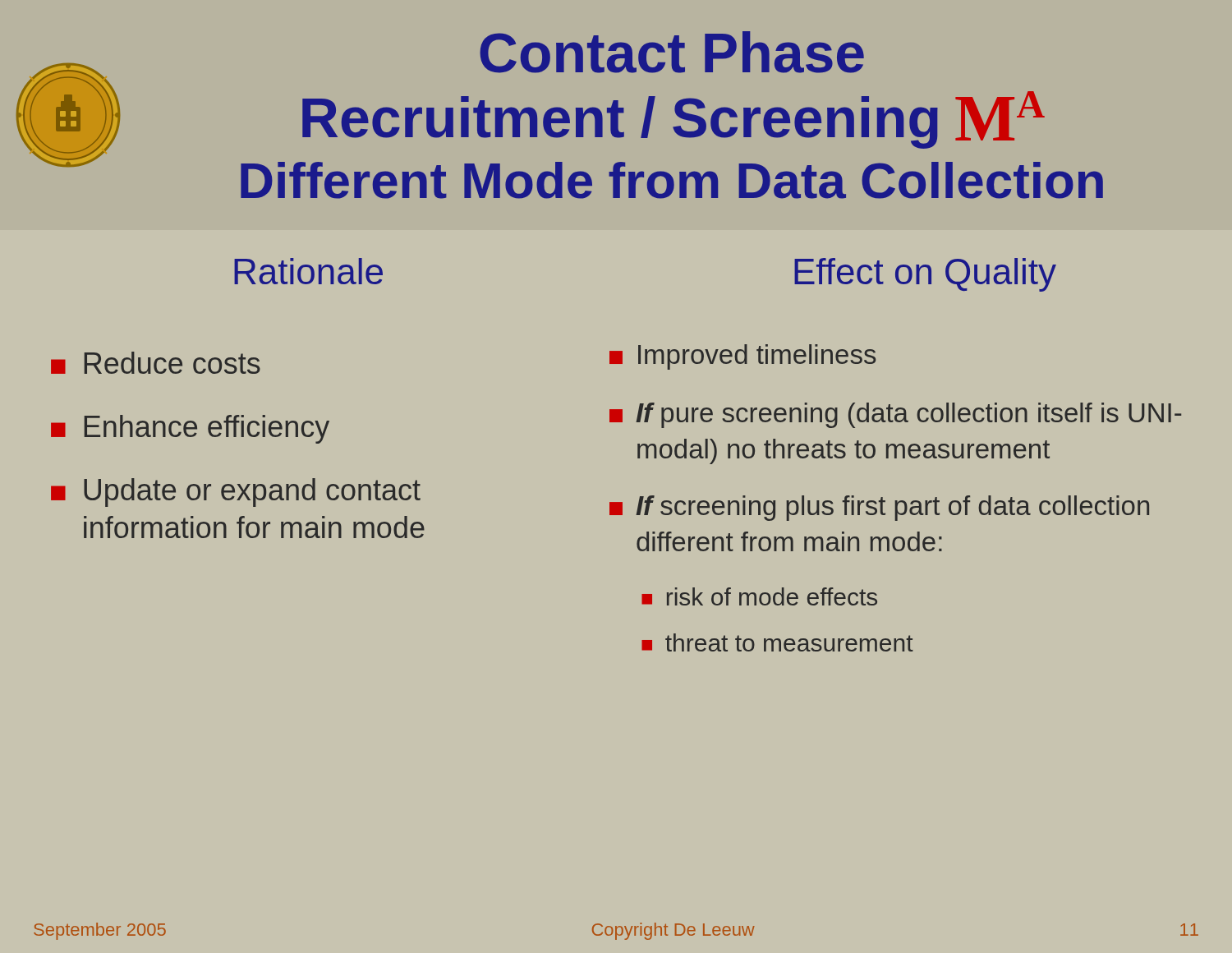Find the block on this page that starts "■ risk of"

tap(759, 597)
